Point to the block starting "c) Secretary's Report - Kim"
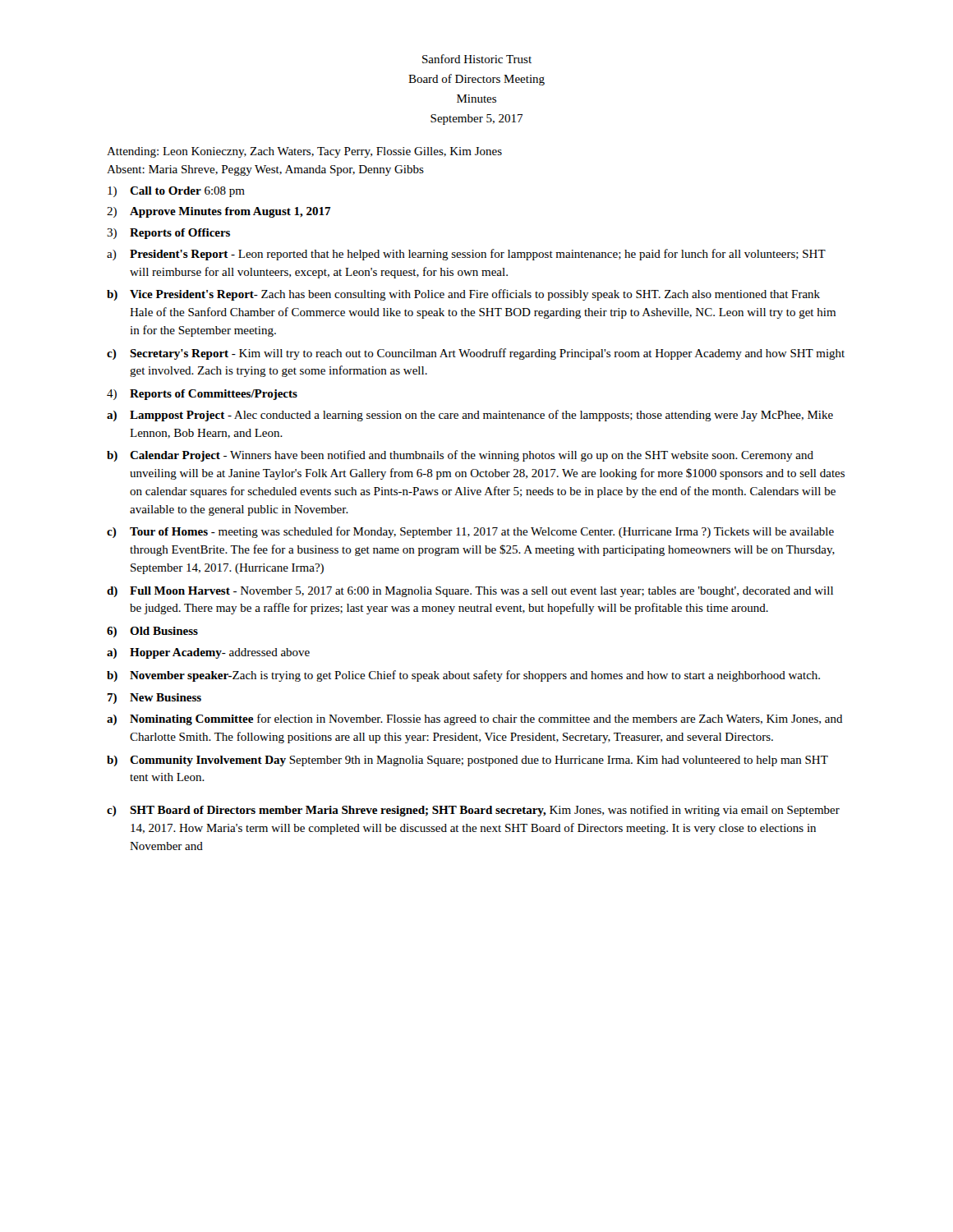This screenshot has height=1232, width=953. coord(476,362)
